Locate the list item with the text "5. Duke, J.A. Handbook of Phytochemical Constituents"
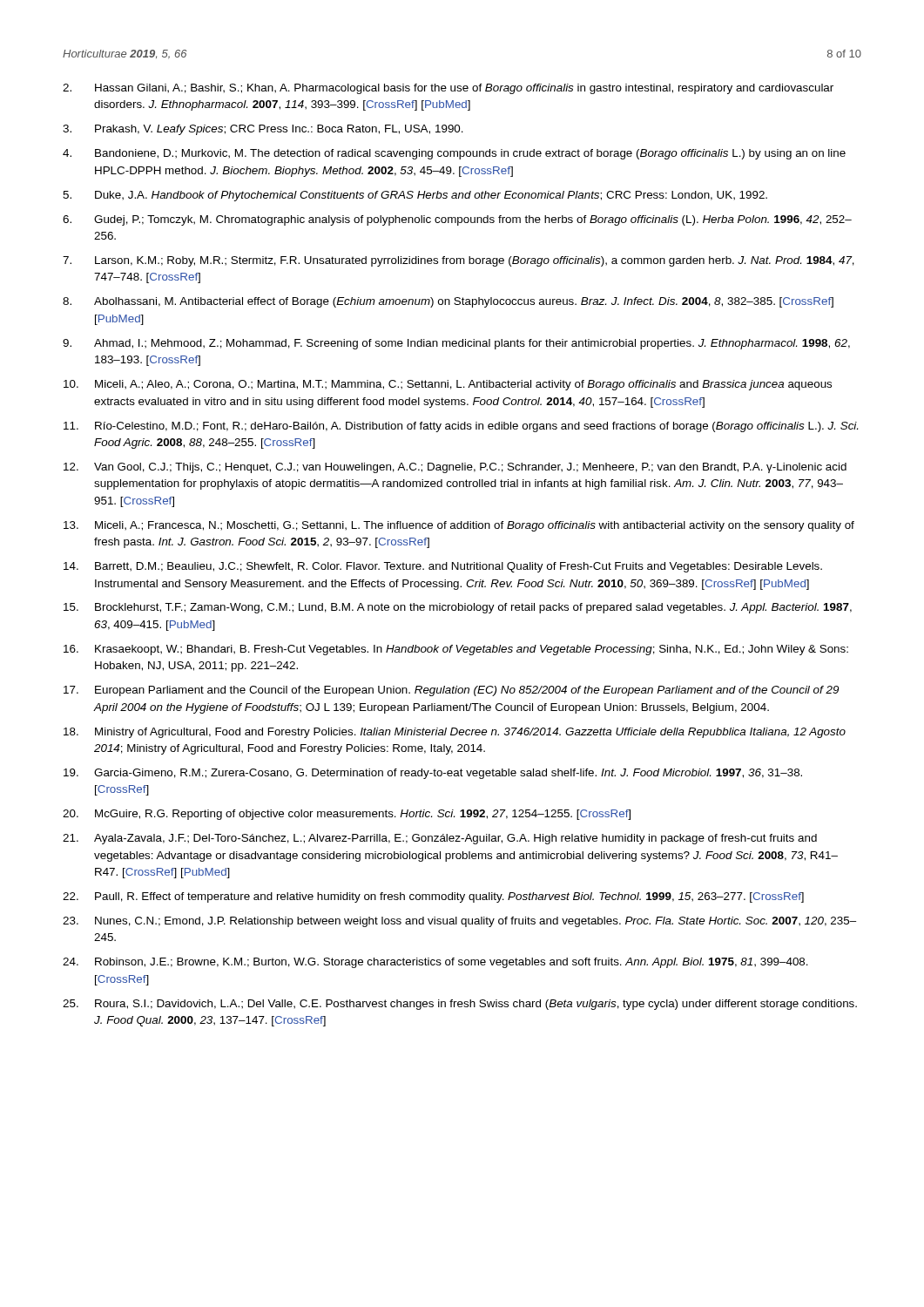The image size is (924, 1307). click(462, 195)
